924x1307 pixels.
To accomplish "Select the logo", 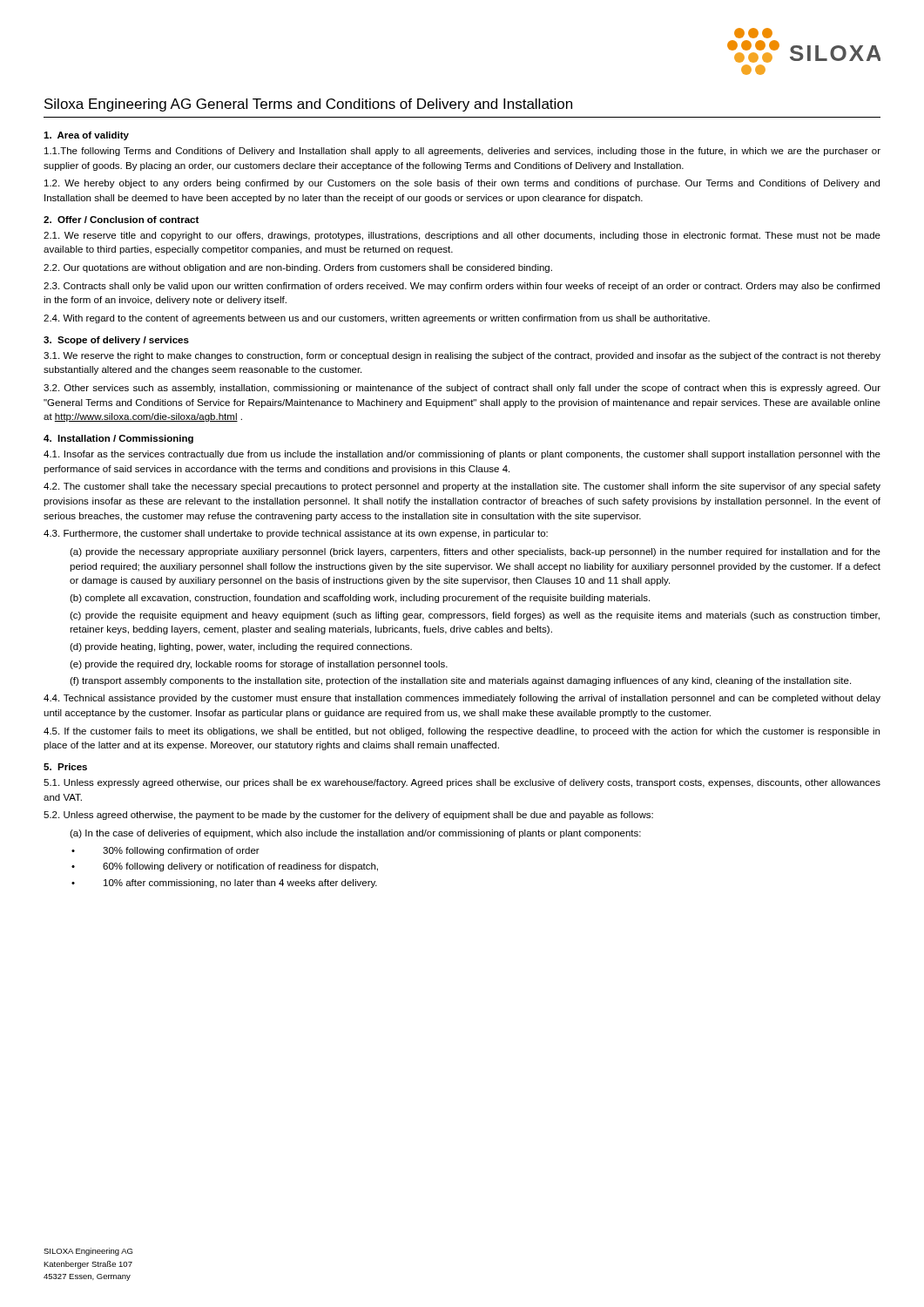I will click(x=802, y=53).
